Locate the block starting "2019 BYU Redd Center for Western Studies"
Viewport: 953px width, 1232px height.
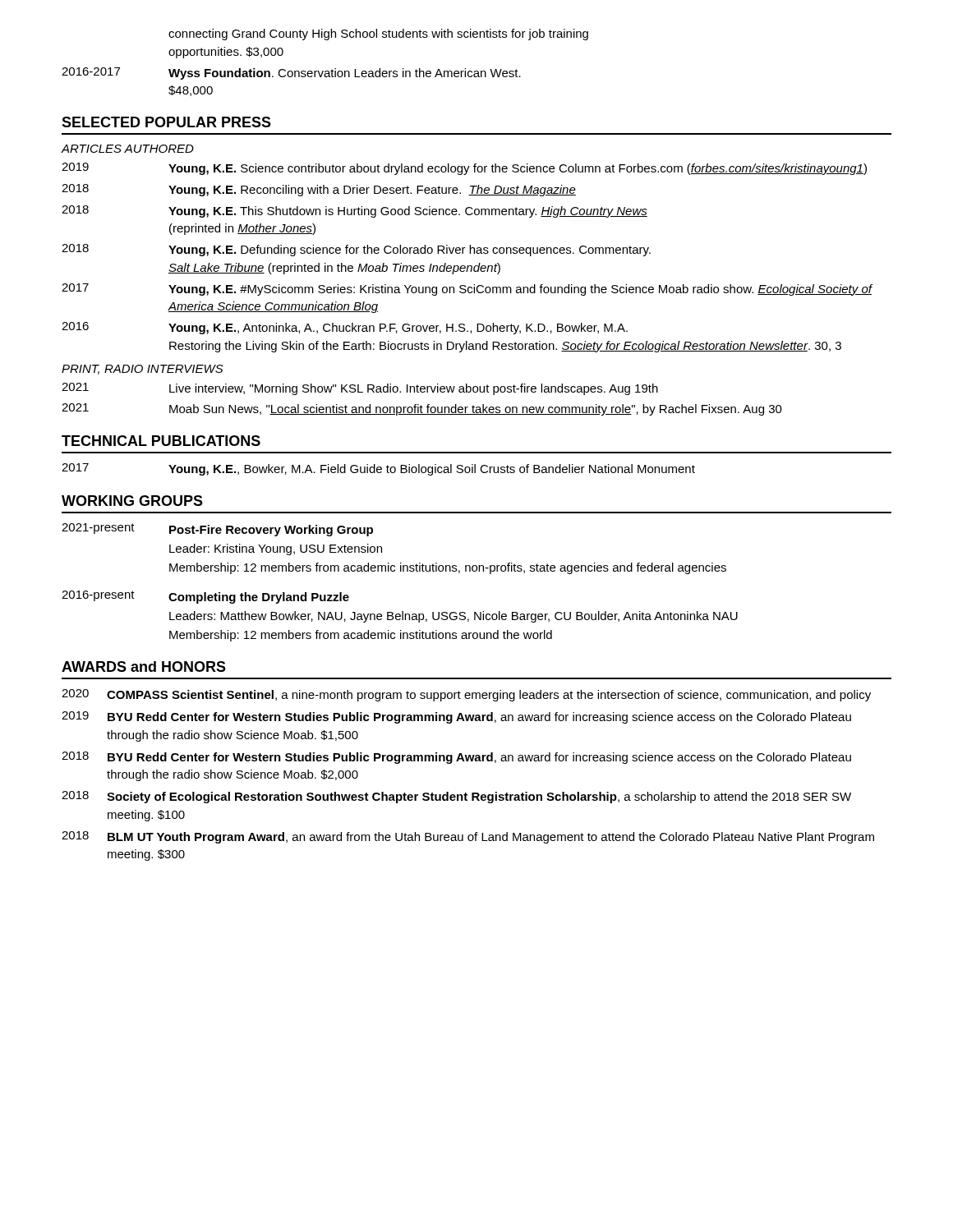pyautogui.click(x=476, y=726)
